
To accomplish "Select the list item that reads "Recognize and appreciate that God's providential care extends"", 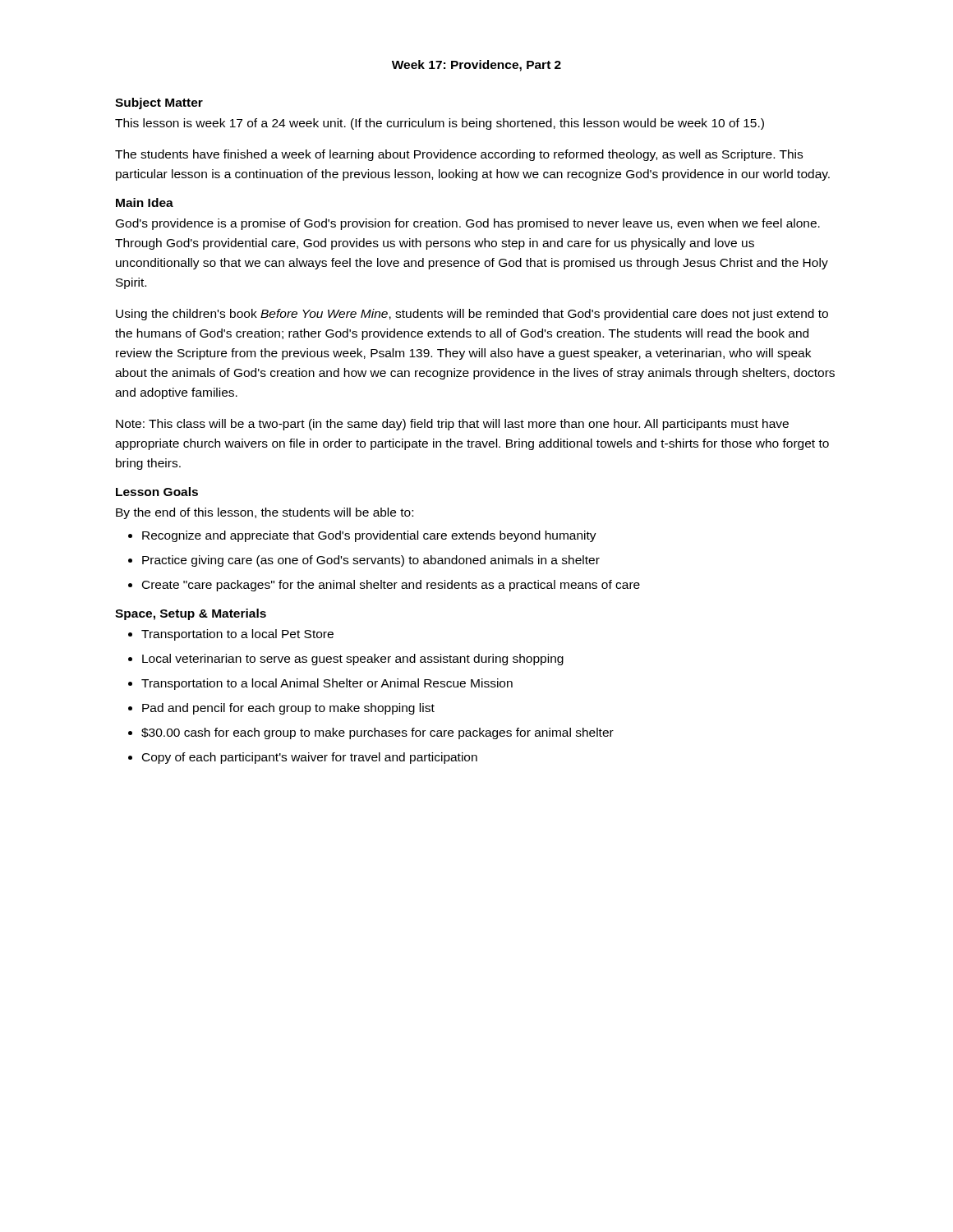I will 369,535.
